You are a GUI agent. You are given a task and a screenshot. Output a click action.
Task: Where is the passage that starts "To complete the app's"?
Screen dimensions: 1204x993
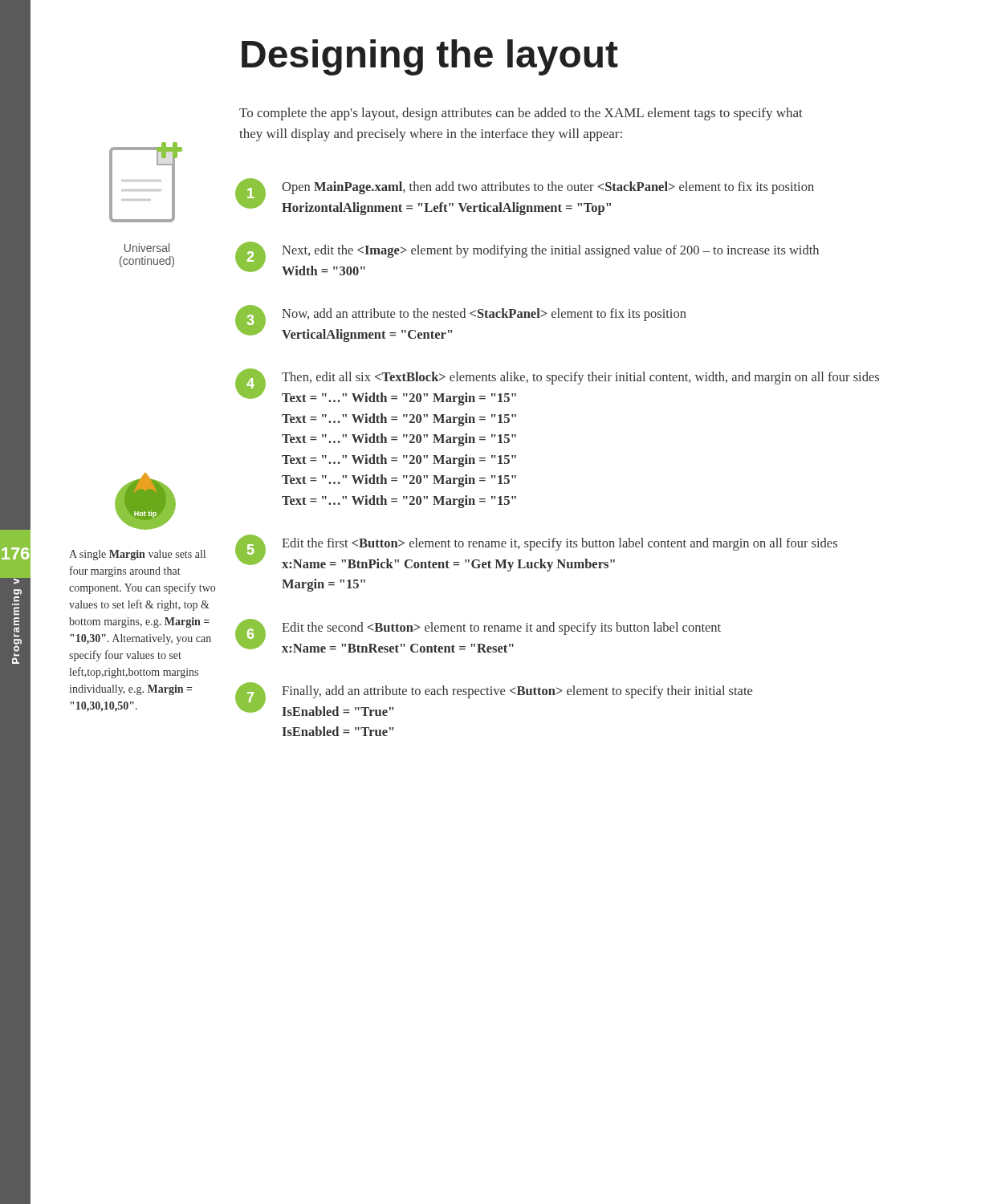521,123
